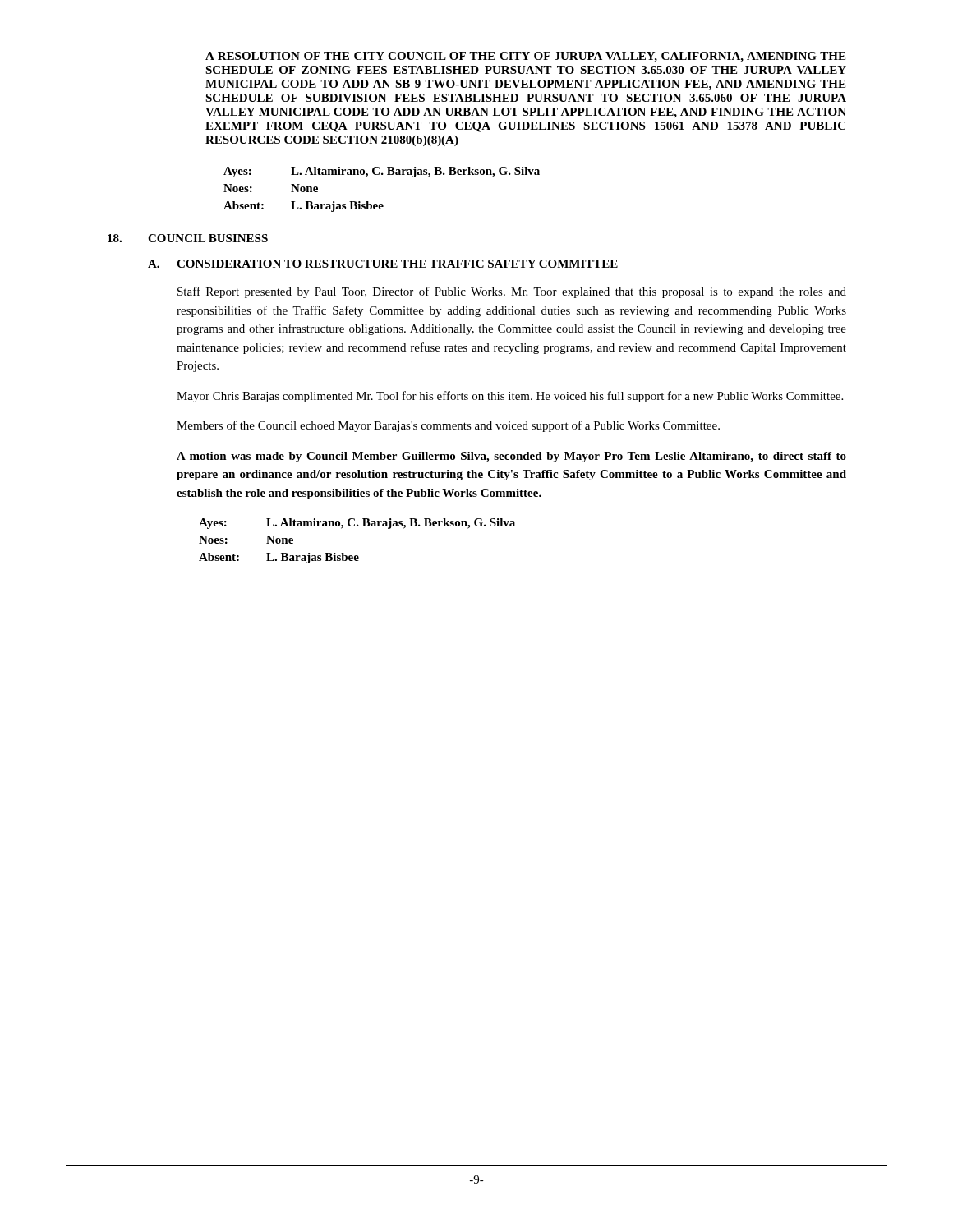The image size is (953, 1232).
Task: Point to "18. COUNCIL BUSINESS"
Action: click(x=187, y=239)
